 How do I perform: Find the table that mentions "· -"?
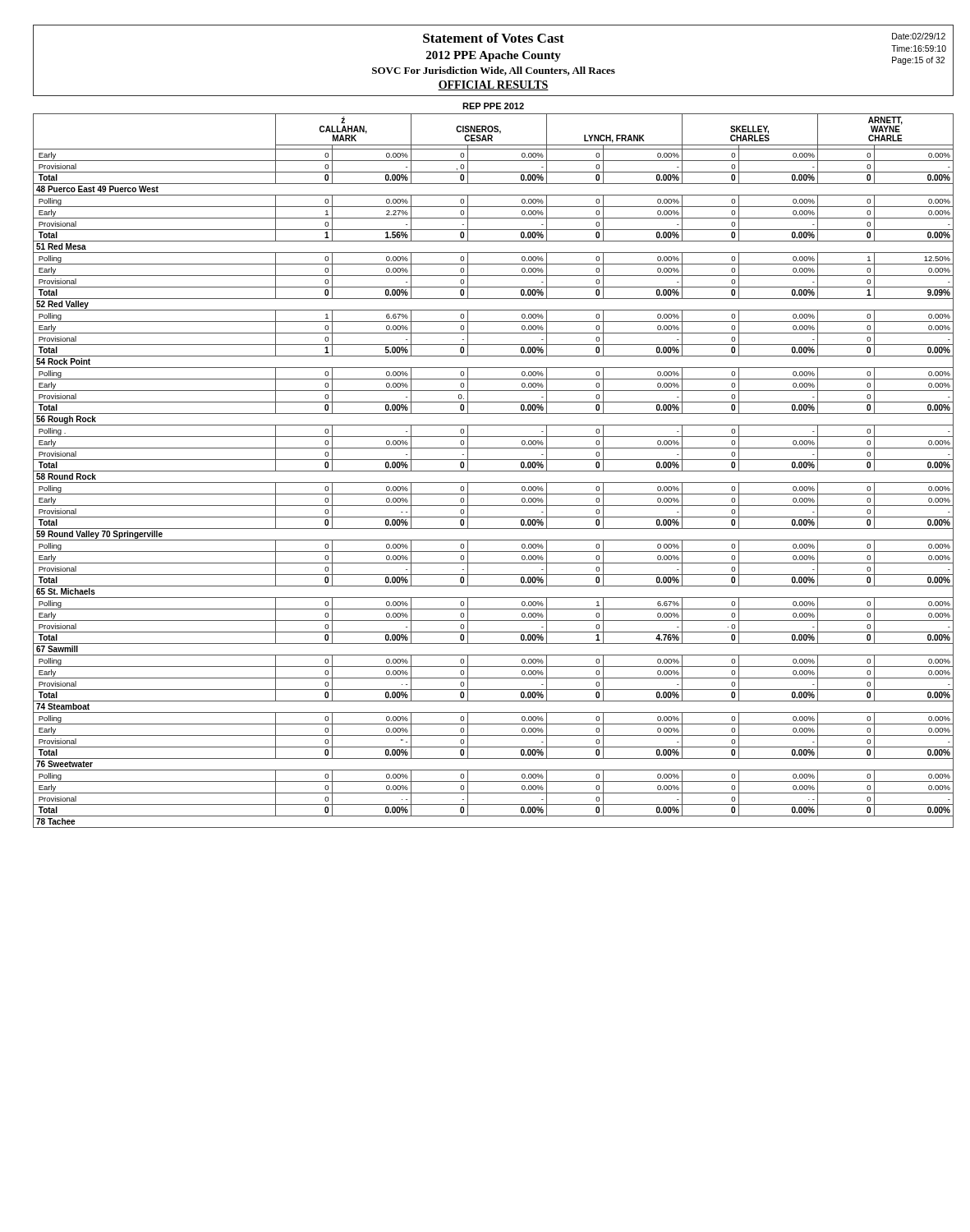[x=493, y=471]
